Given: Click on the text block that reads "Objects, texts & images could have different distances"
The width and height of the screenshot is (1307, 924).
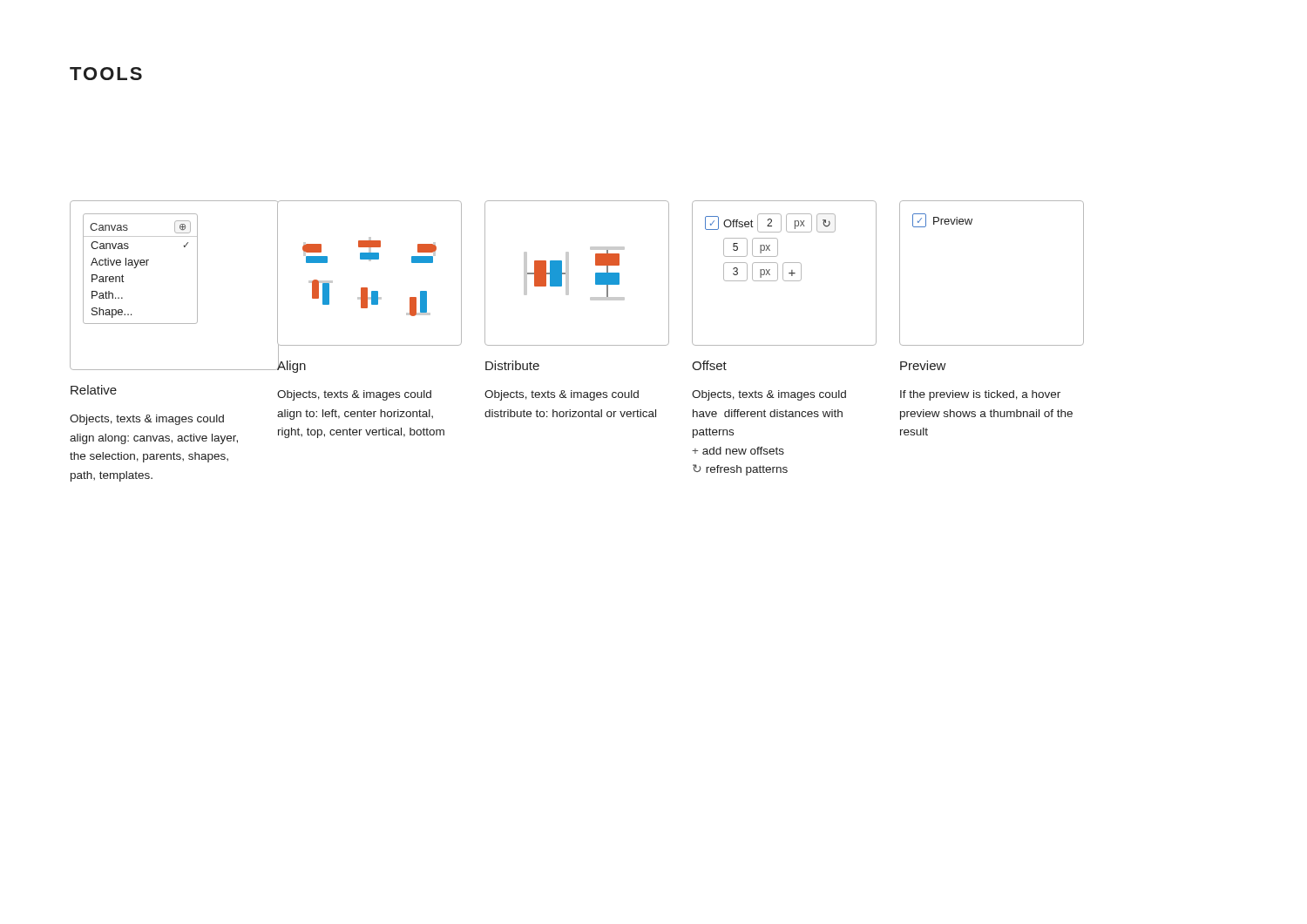Looking at the screenshot, I should pyautogui.click(x=769, y=395).
